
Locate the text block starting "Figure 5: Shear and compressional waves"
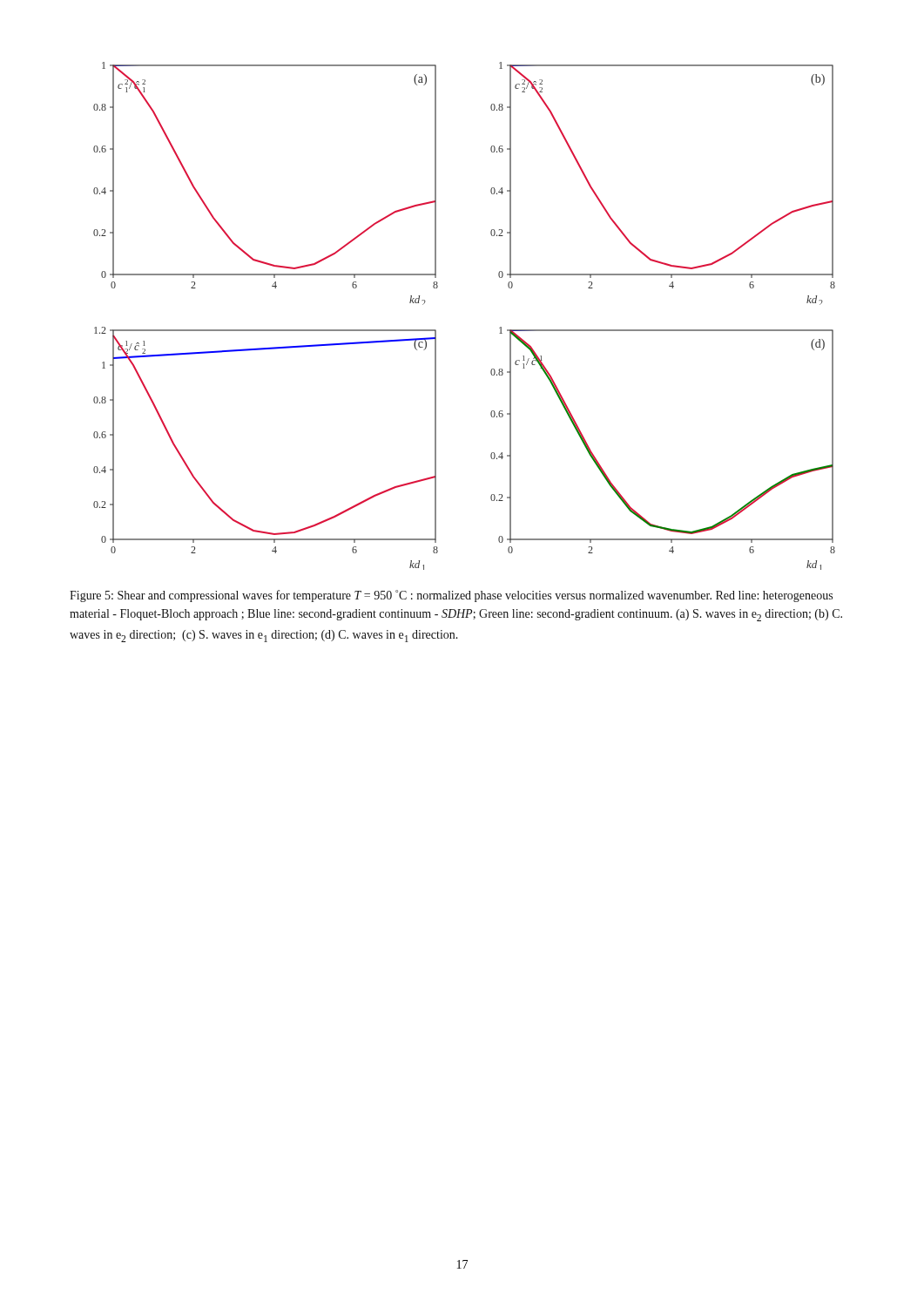(x=456, y=615)
